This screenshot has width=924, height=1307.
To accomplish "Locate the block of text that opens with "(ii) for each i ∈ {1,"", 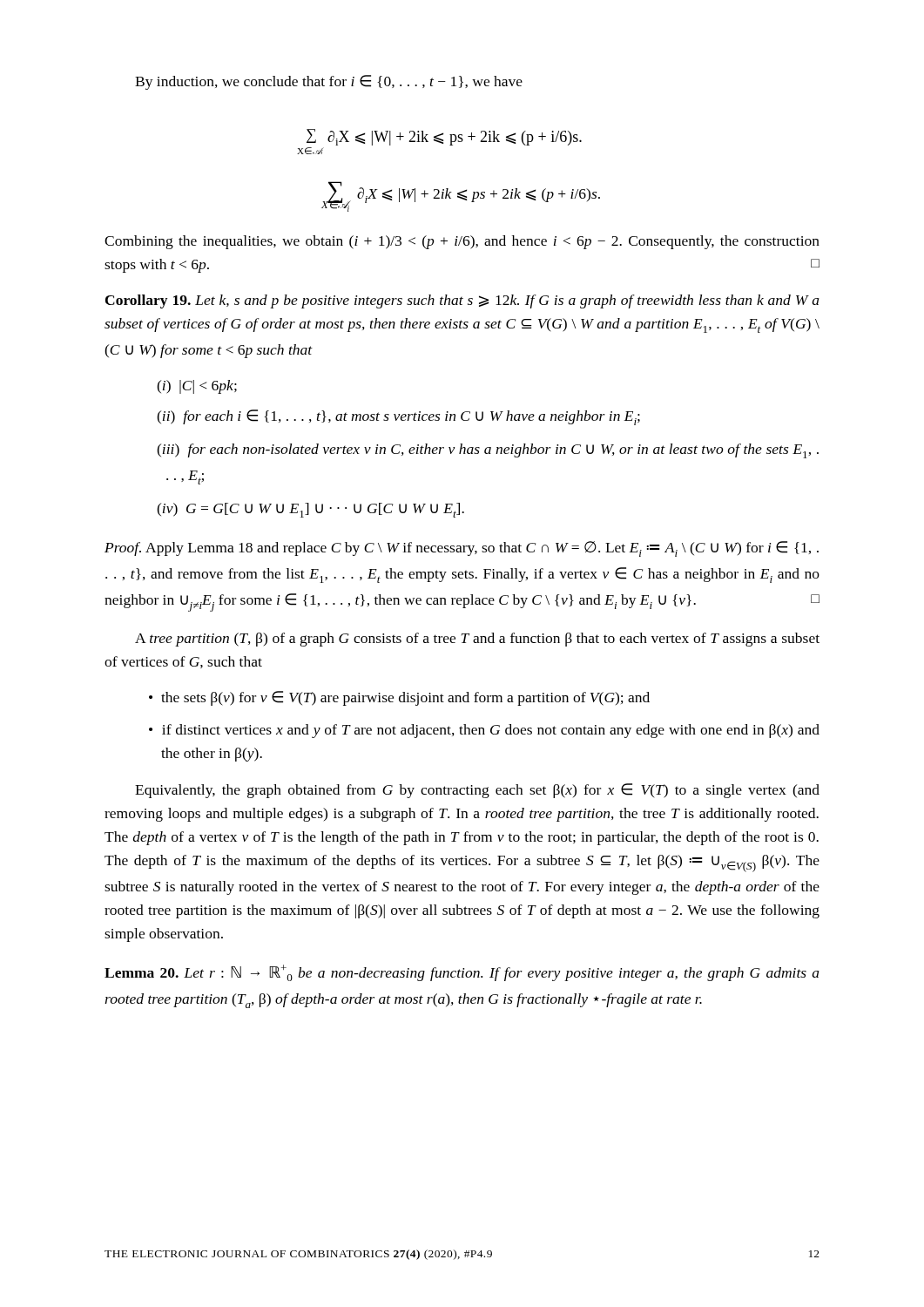I will coord(399,417).
